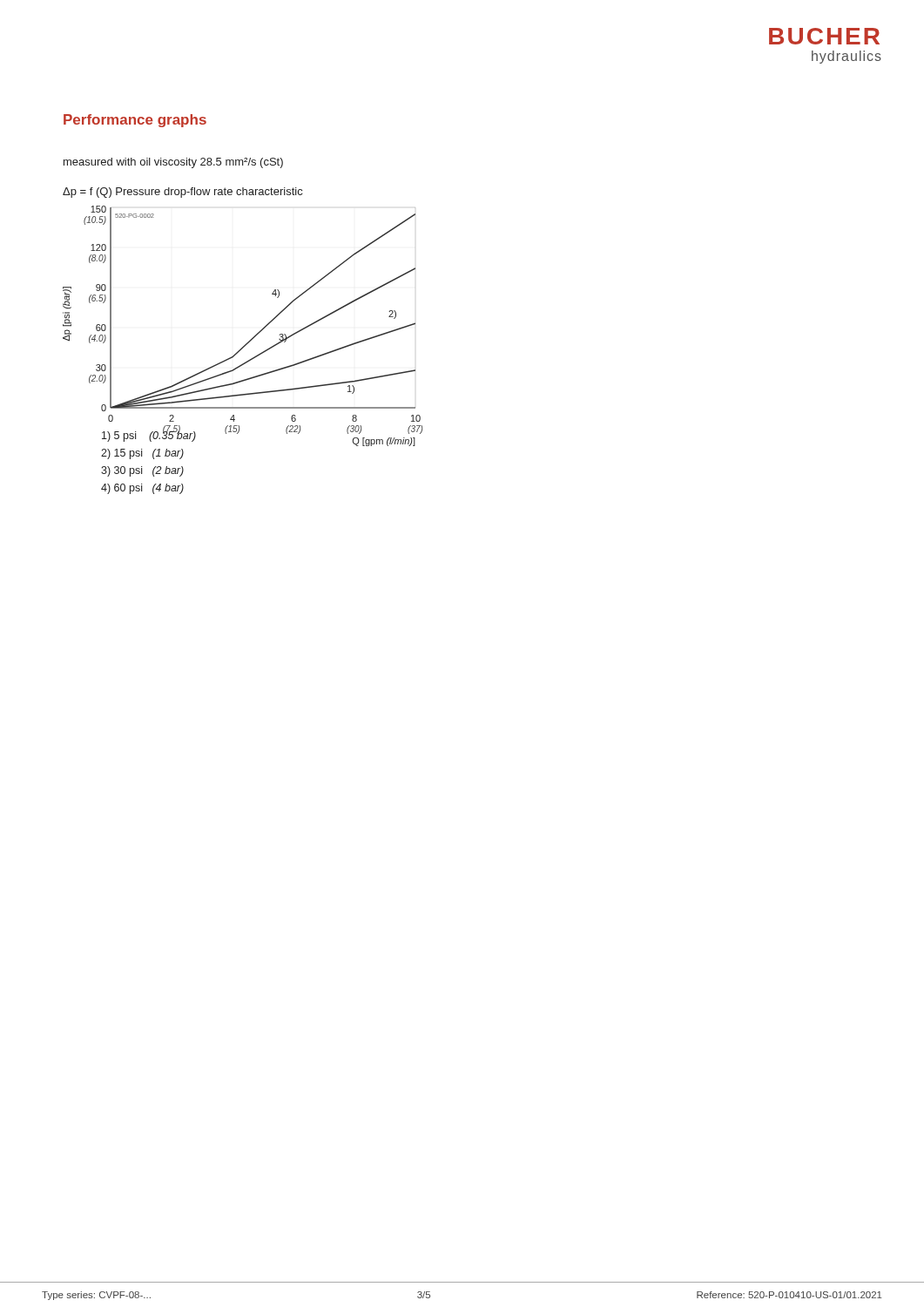Locate the text block that says "measured with oil viscosity 28.5"
This screenshot has height=1307, width=924.
click(173, 162)
